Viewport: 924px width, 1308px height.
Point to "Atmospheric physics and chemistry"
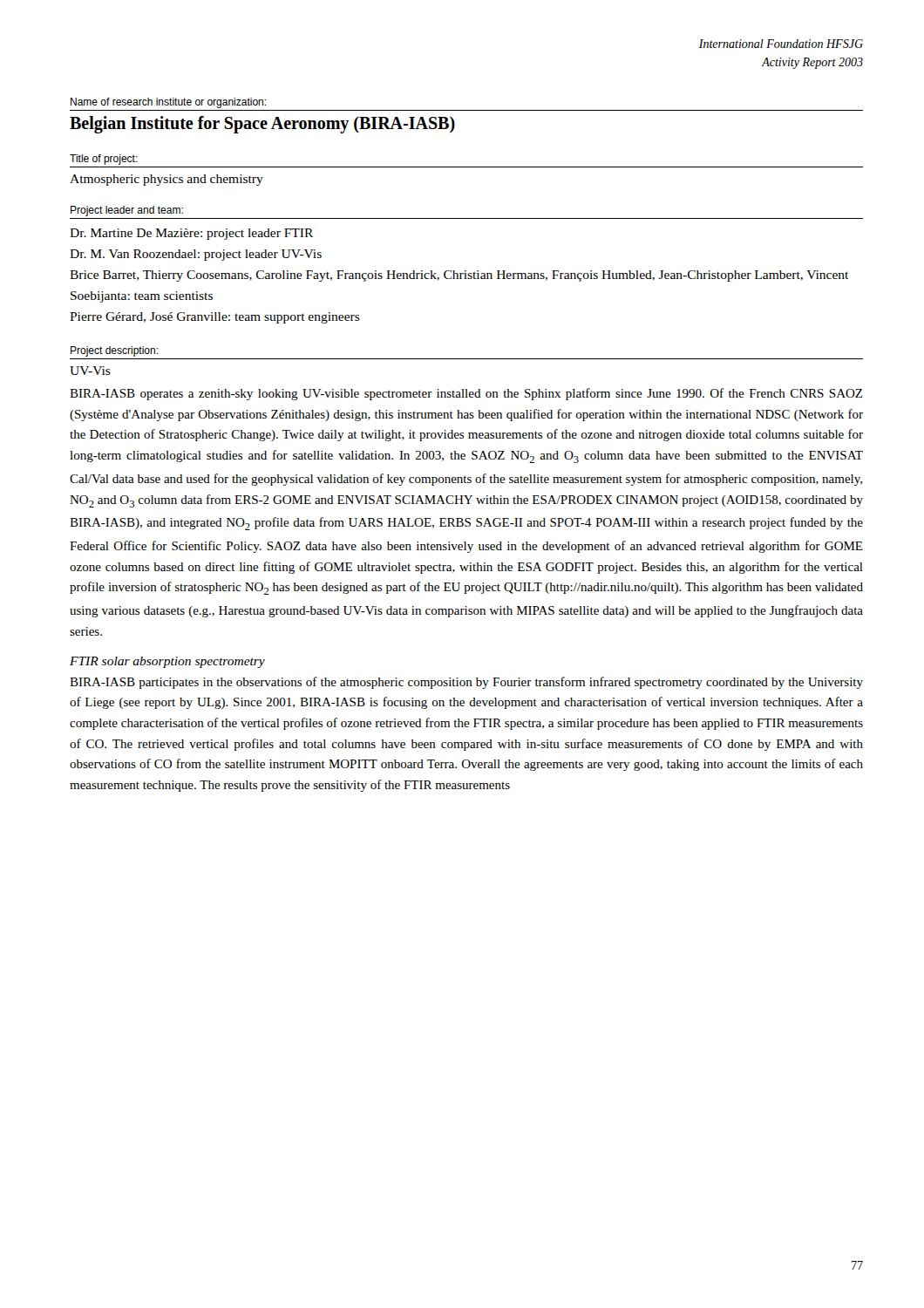(x=166, y=178)
